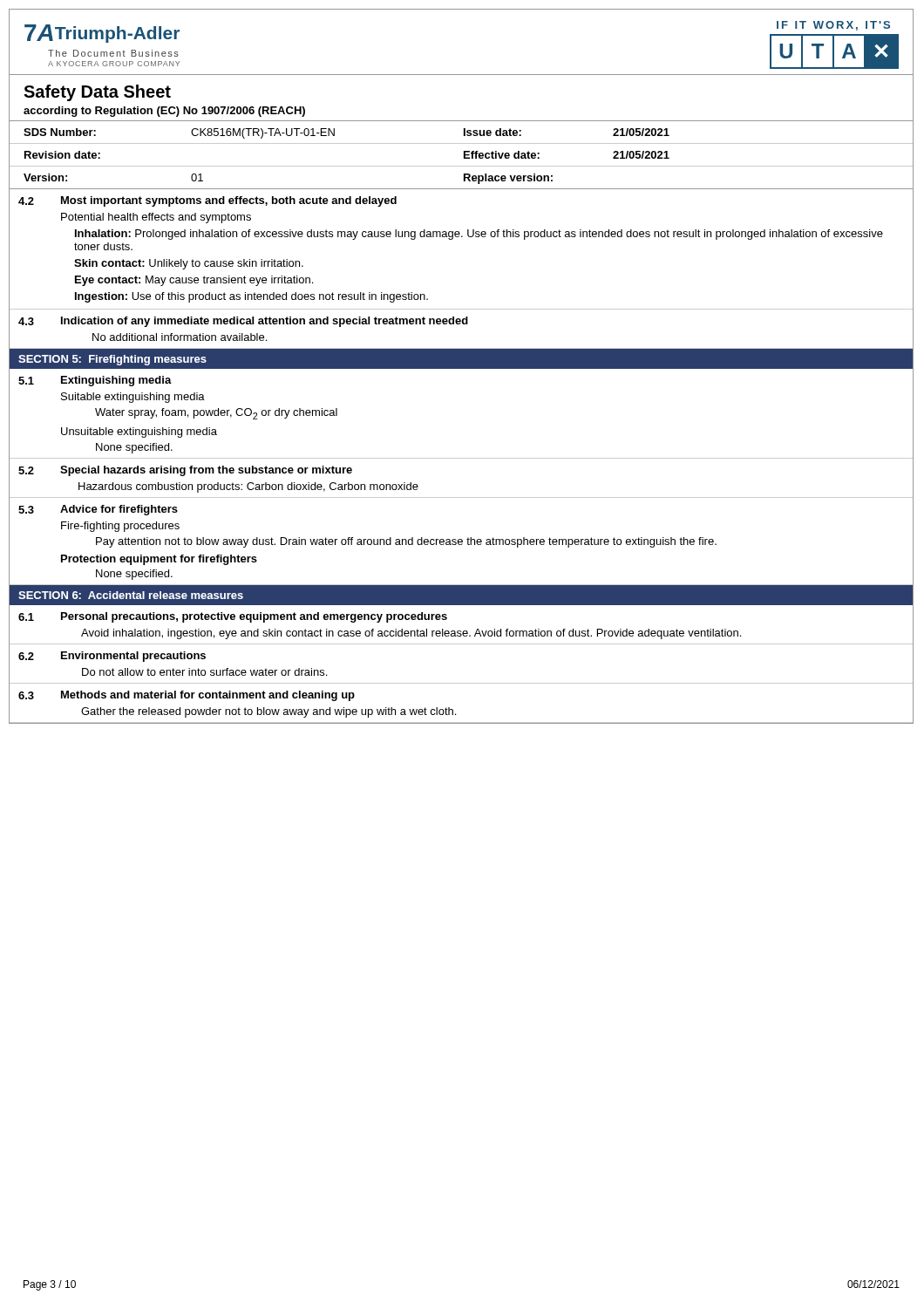Find the text starting "Potential health effects and symptoms"

156,217
